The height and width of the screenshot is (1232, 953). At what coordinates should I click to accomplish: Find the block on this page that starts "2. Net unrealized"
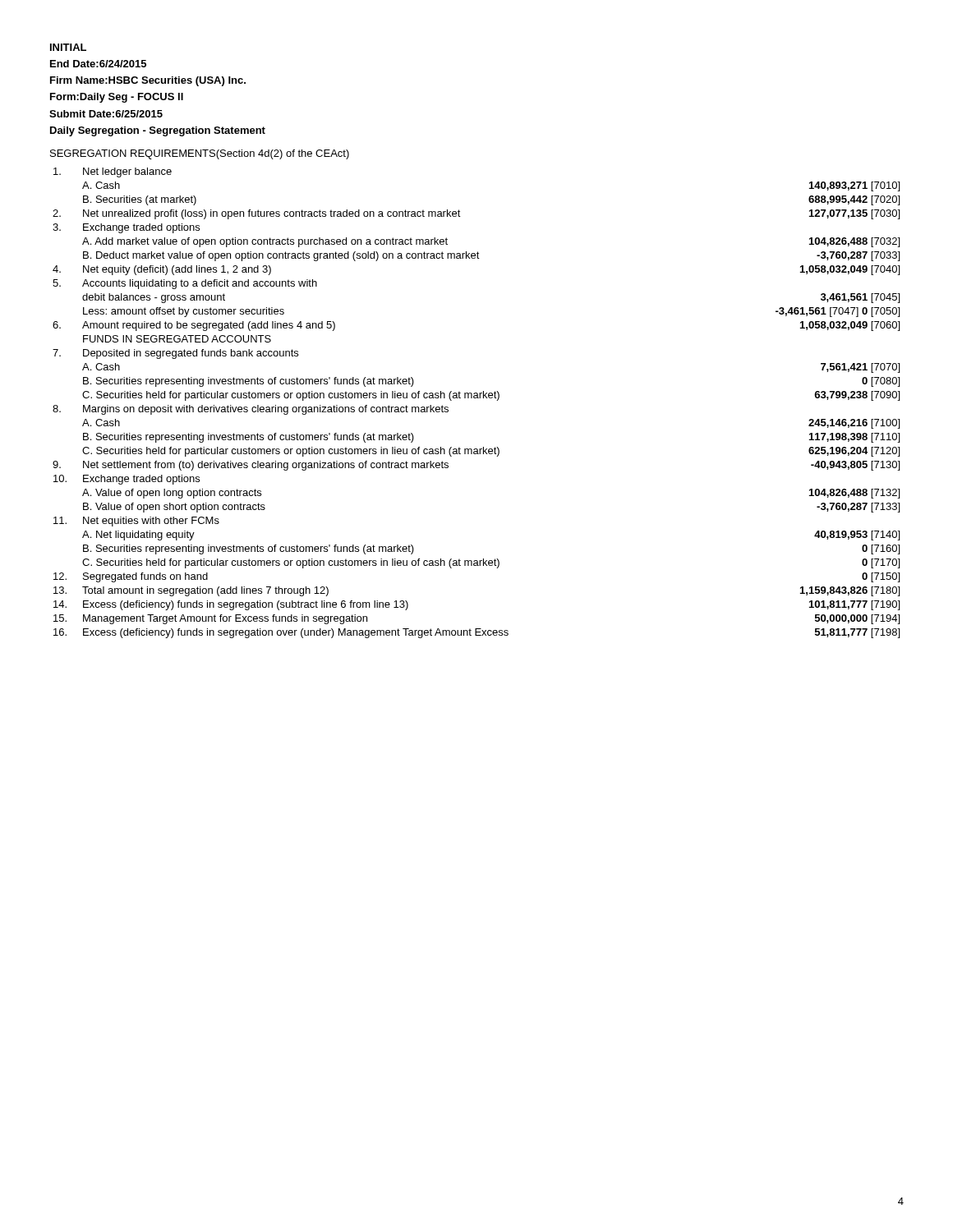(x=270, y=214)
